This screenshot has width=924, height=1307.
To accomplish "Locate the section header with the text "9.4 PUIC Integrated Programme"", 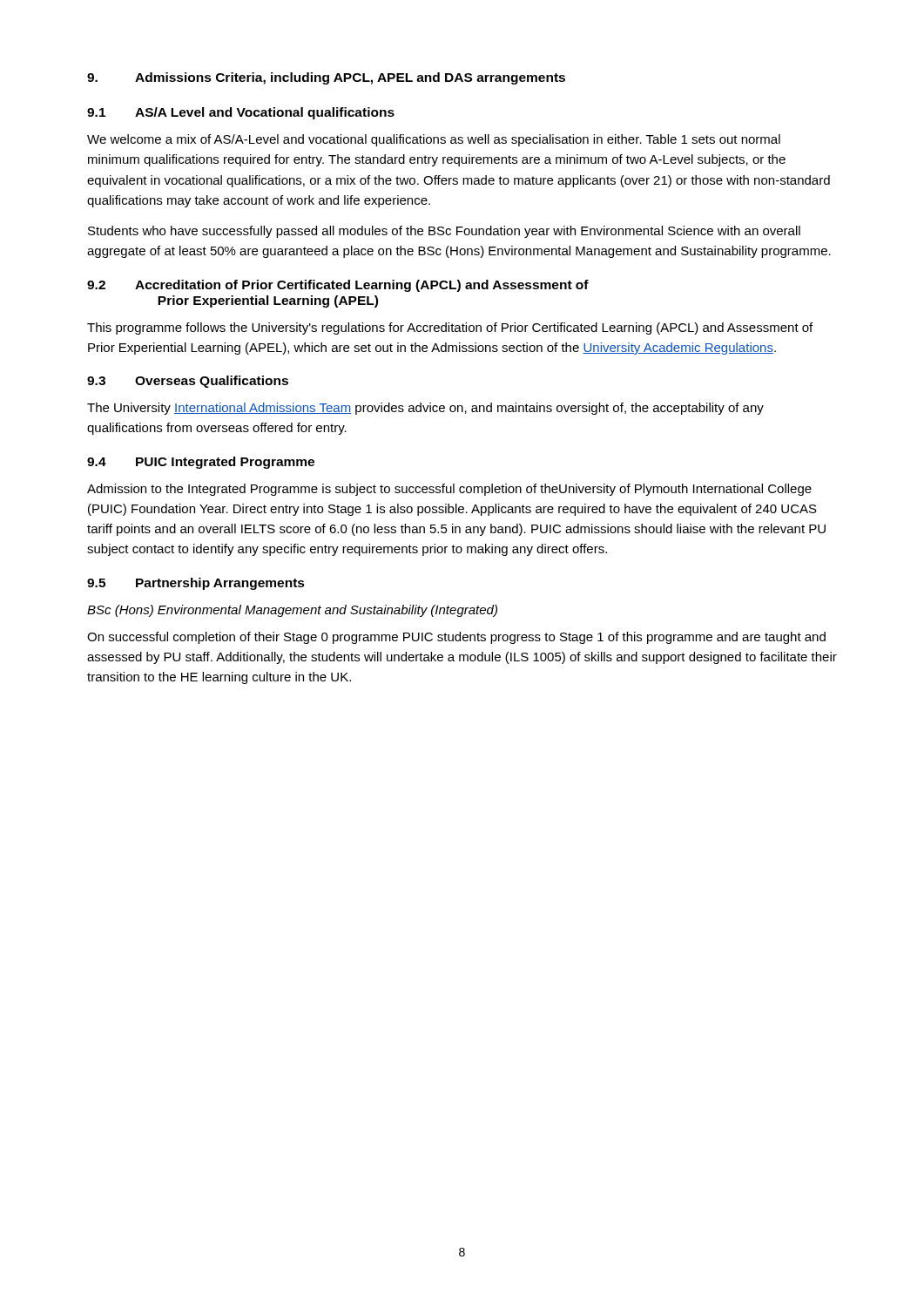I will (201, 461).
